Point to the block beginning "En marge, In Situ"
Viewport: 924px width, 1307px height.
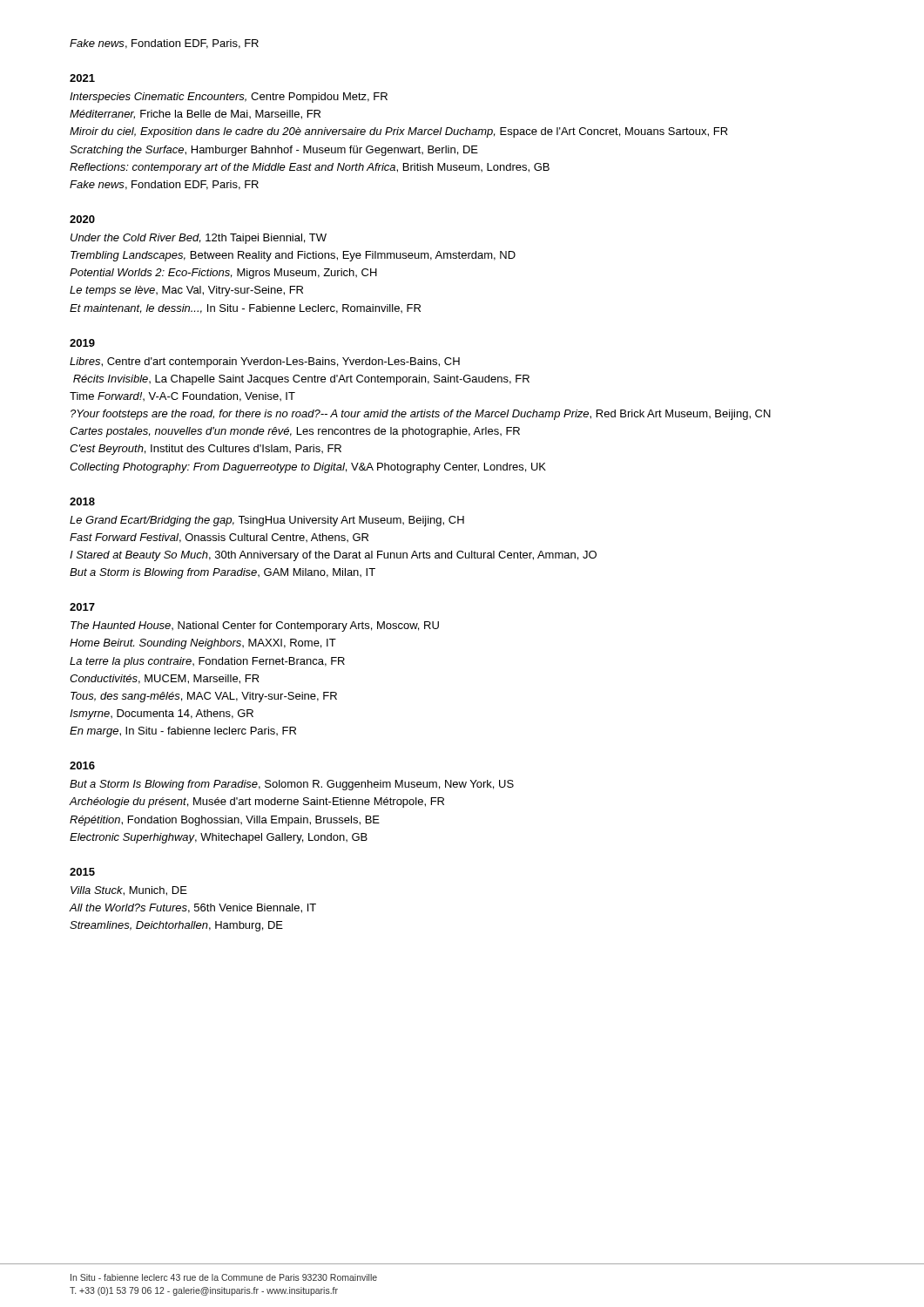(183, 732)
